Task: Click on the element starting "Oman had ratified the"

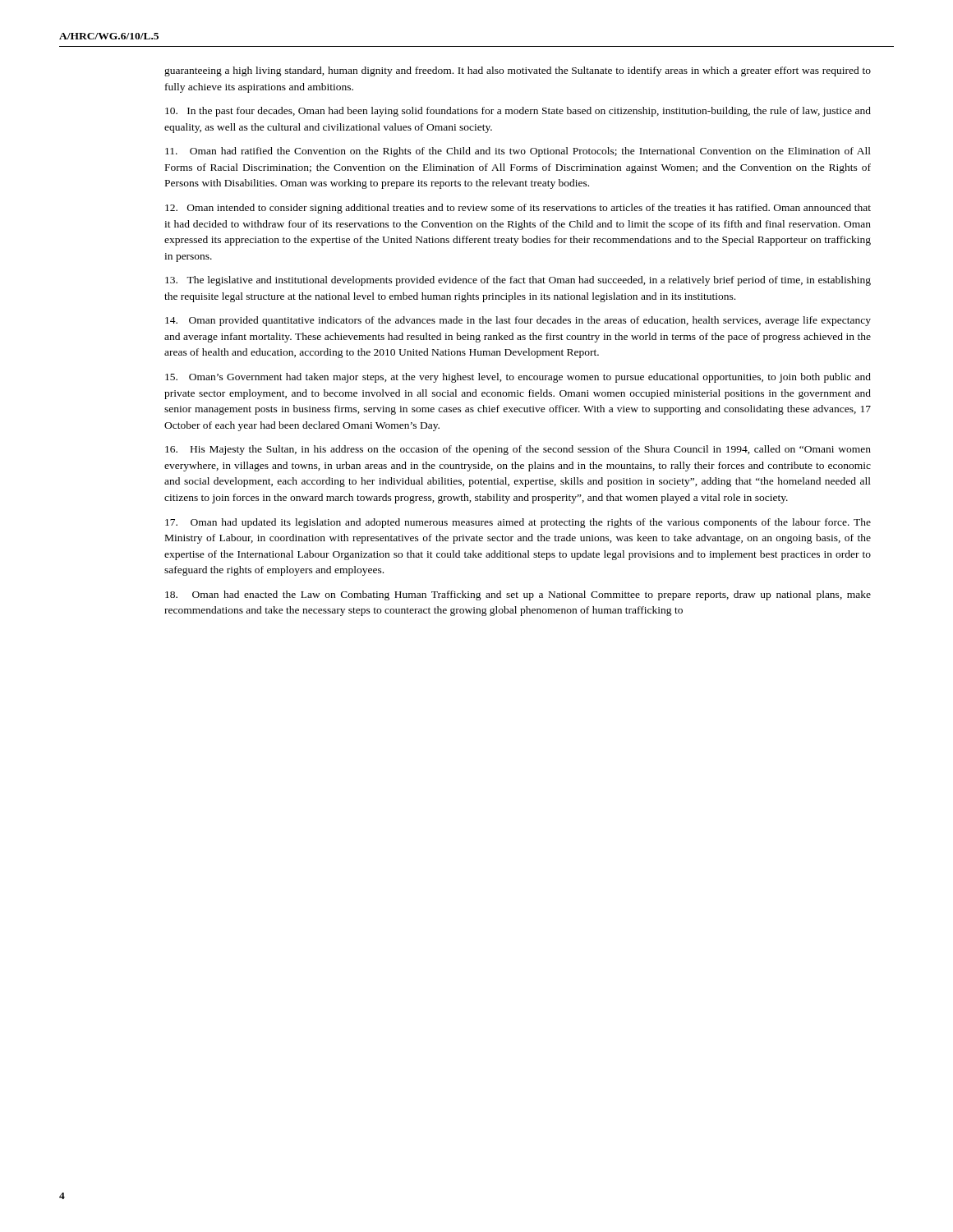Action: click(x=518, y=167)
